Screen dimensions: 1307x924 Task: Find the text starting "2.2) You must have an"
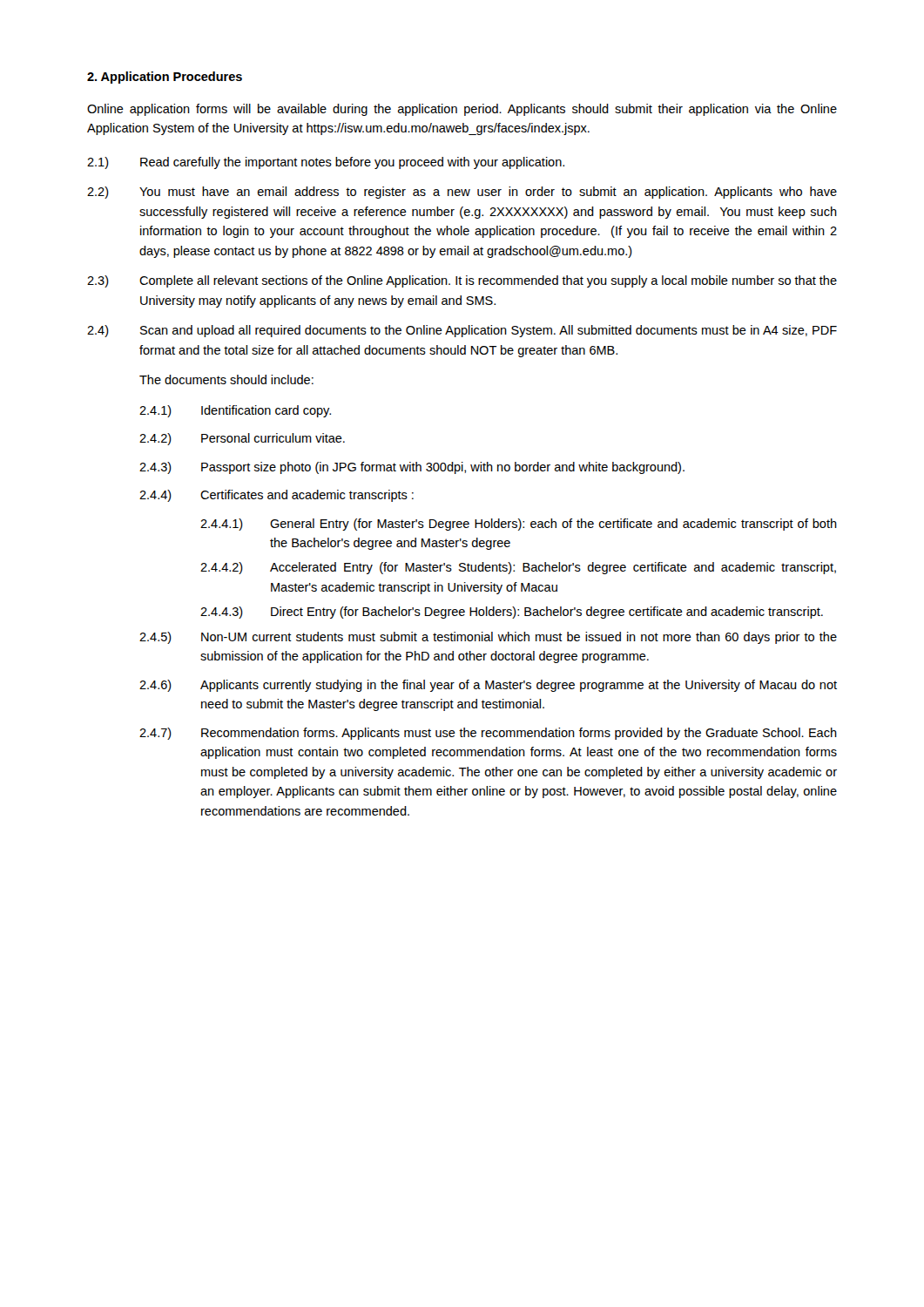(462, 222)
